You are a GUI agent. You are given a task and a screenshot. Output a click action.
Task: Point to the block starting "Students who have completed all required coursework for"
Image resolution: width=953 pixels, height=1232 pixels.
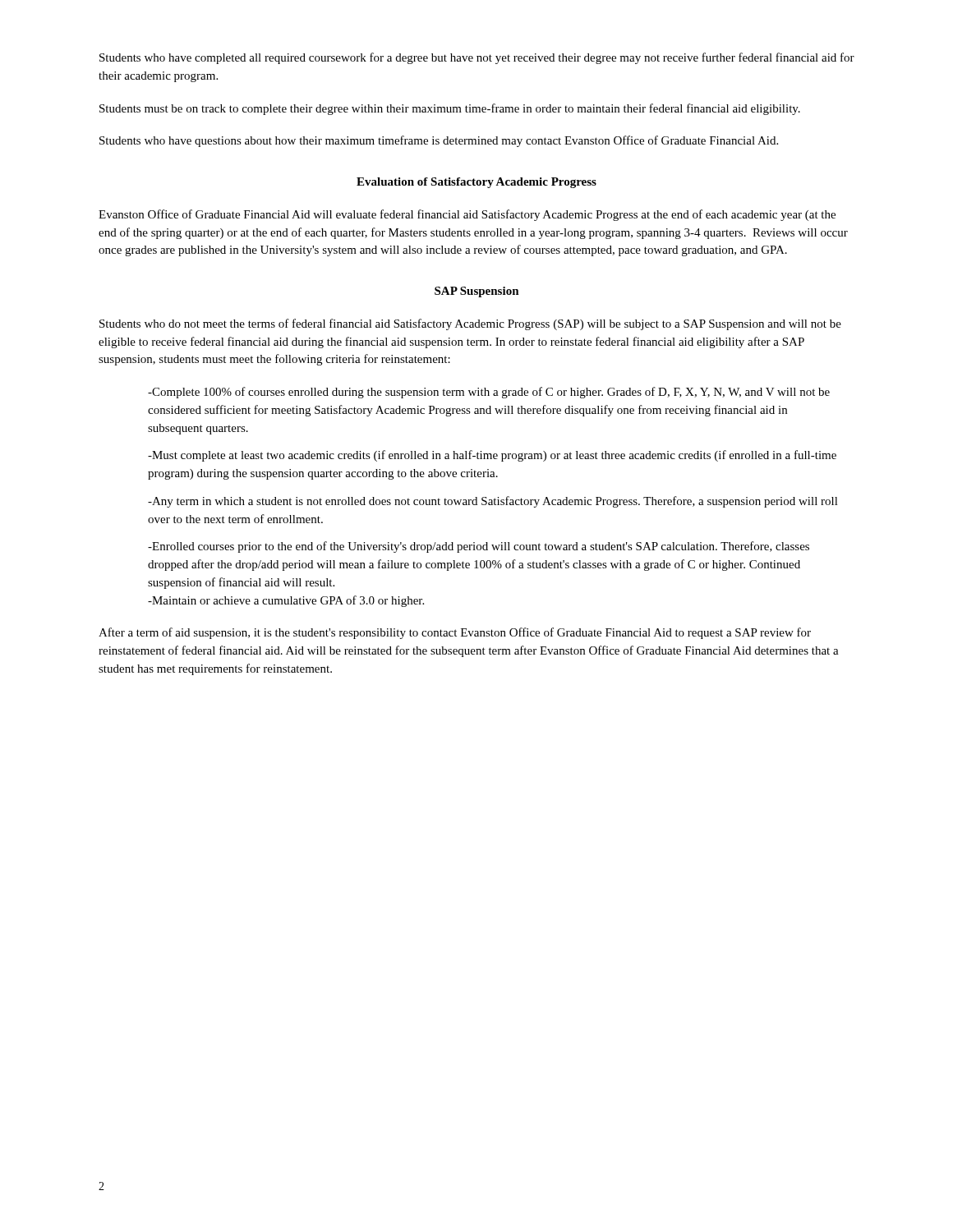tap(476, 66)
